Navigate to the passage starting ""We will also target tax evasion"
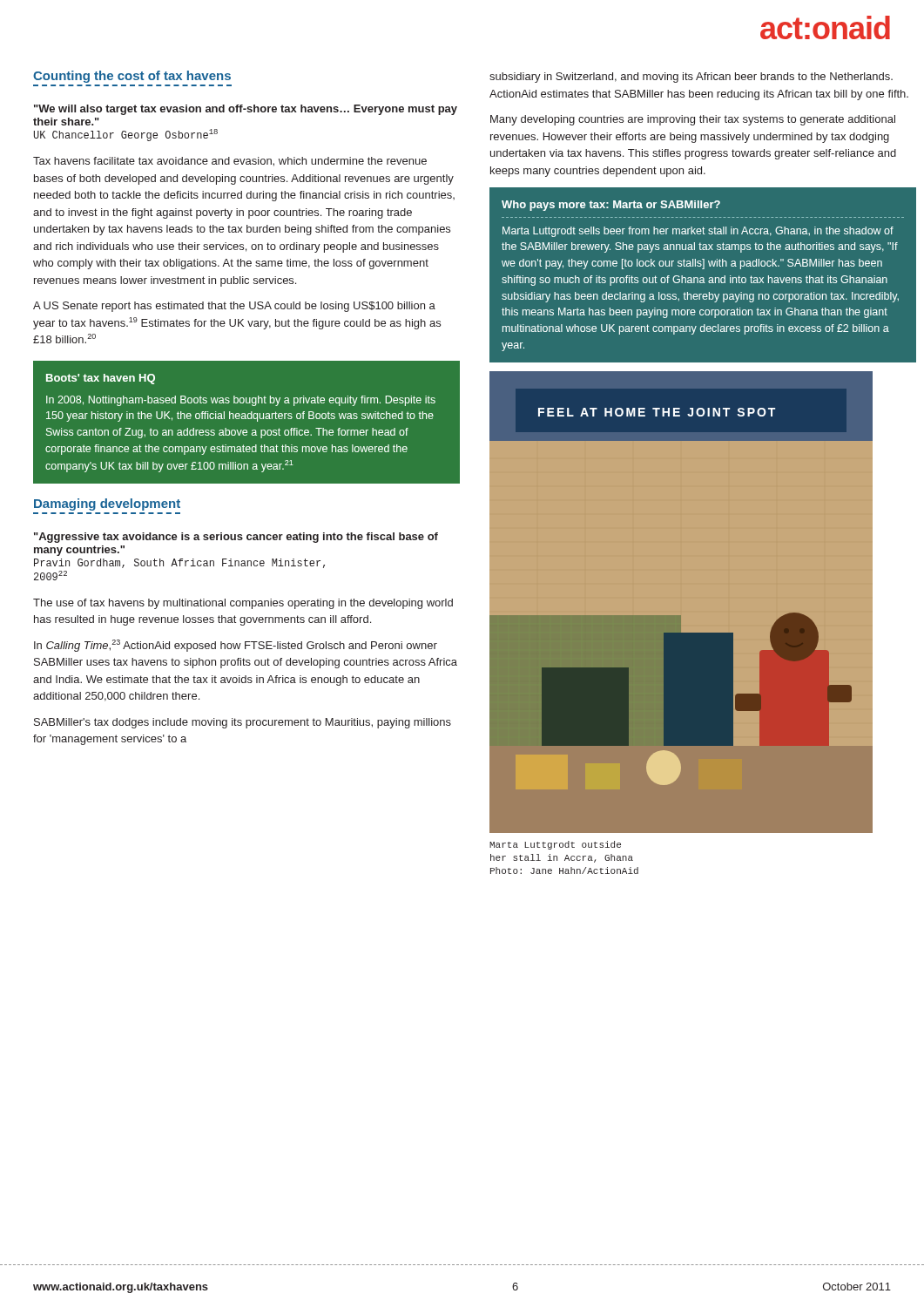This screenshot has height=1307, width=924. pos(246,122)
